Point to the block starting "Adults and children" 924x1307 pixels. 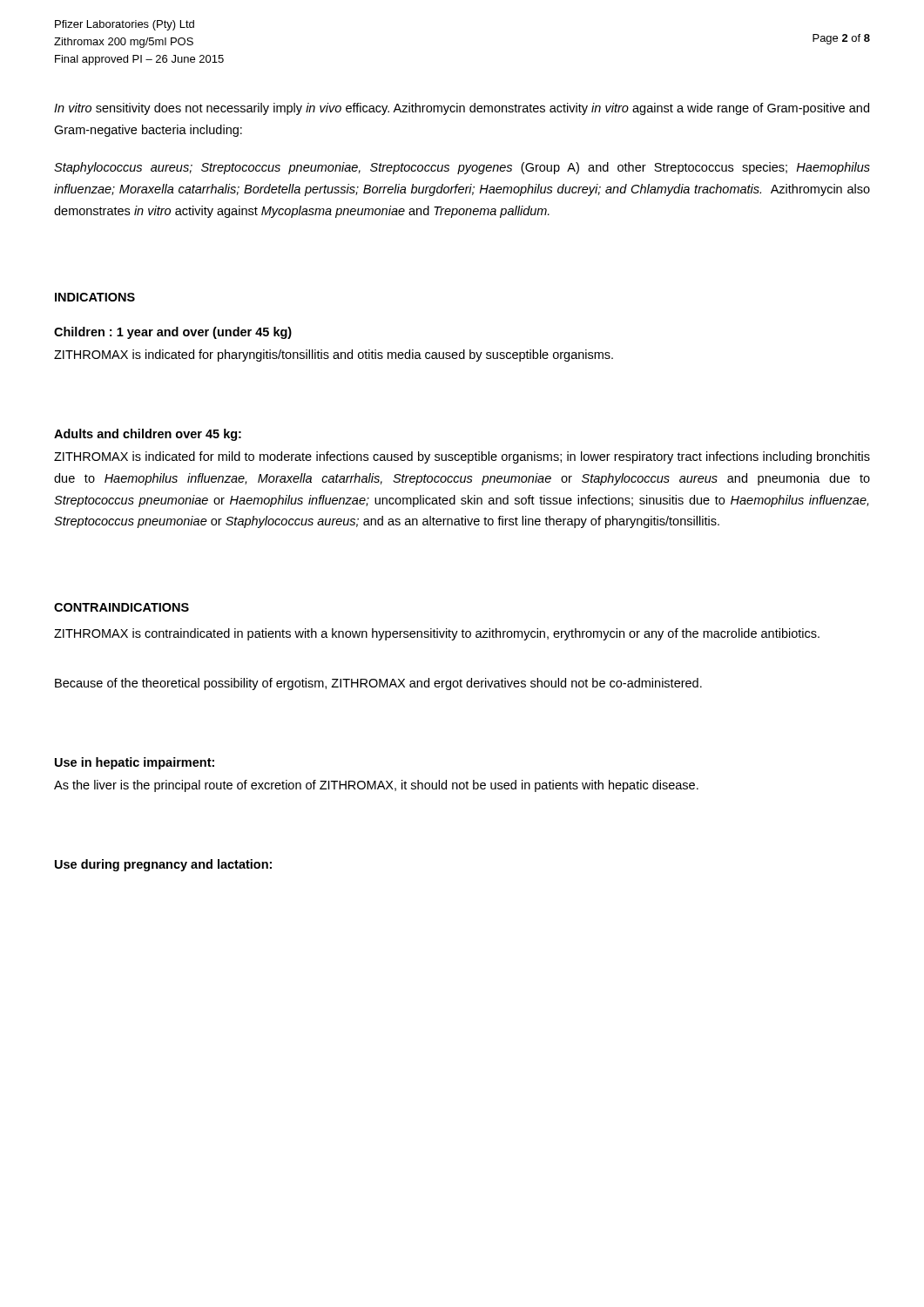coord(148,434)
